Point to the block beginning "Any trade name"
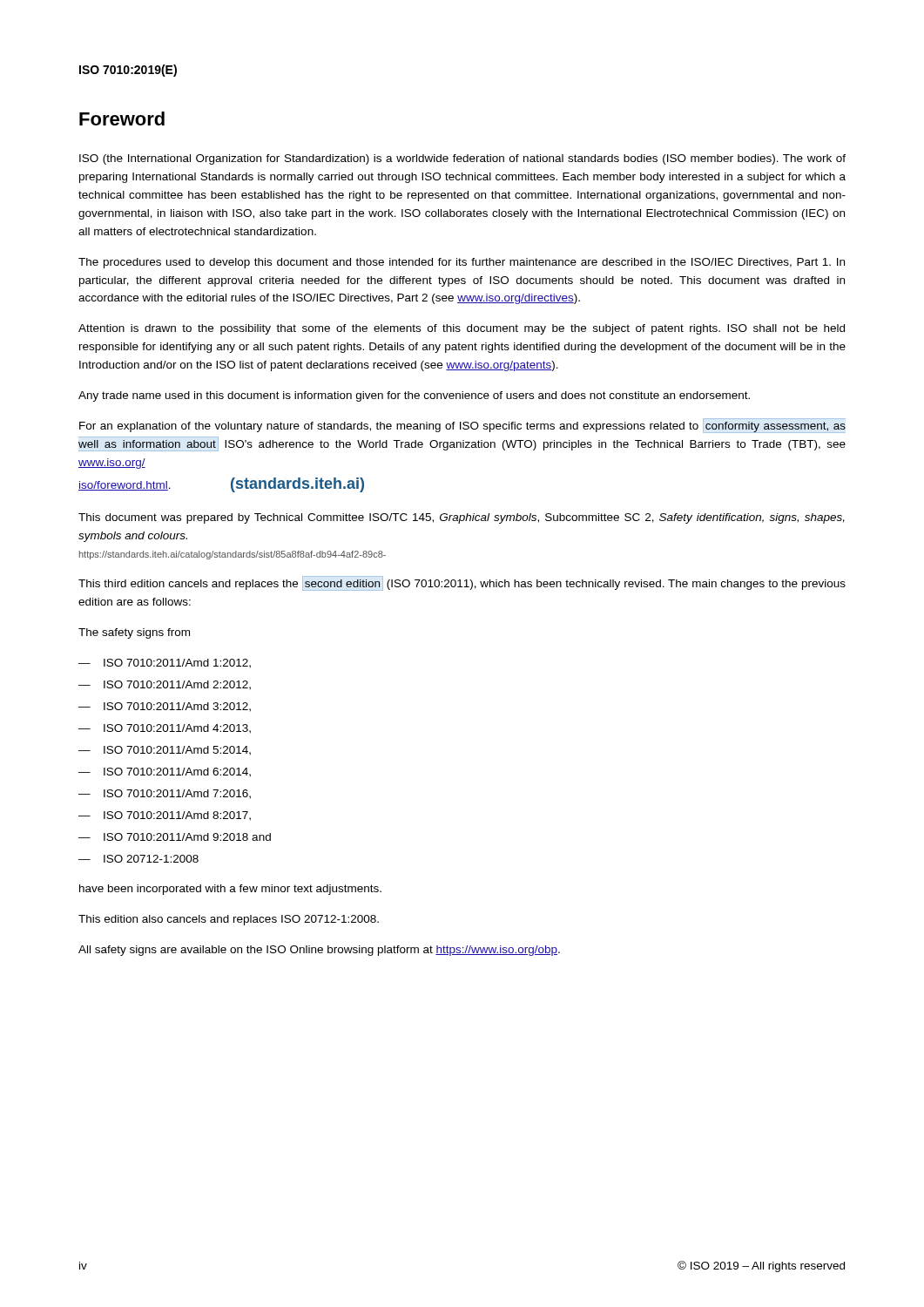Image resolution: width=924 pixels, height=1307 pixels. point(415,395)
